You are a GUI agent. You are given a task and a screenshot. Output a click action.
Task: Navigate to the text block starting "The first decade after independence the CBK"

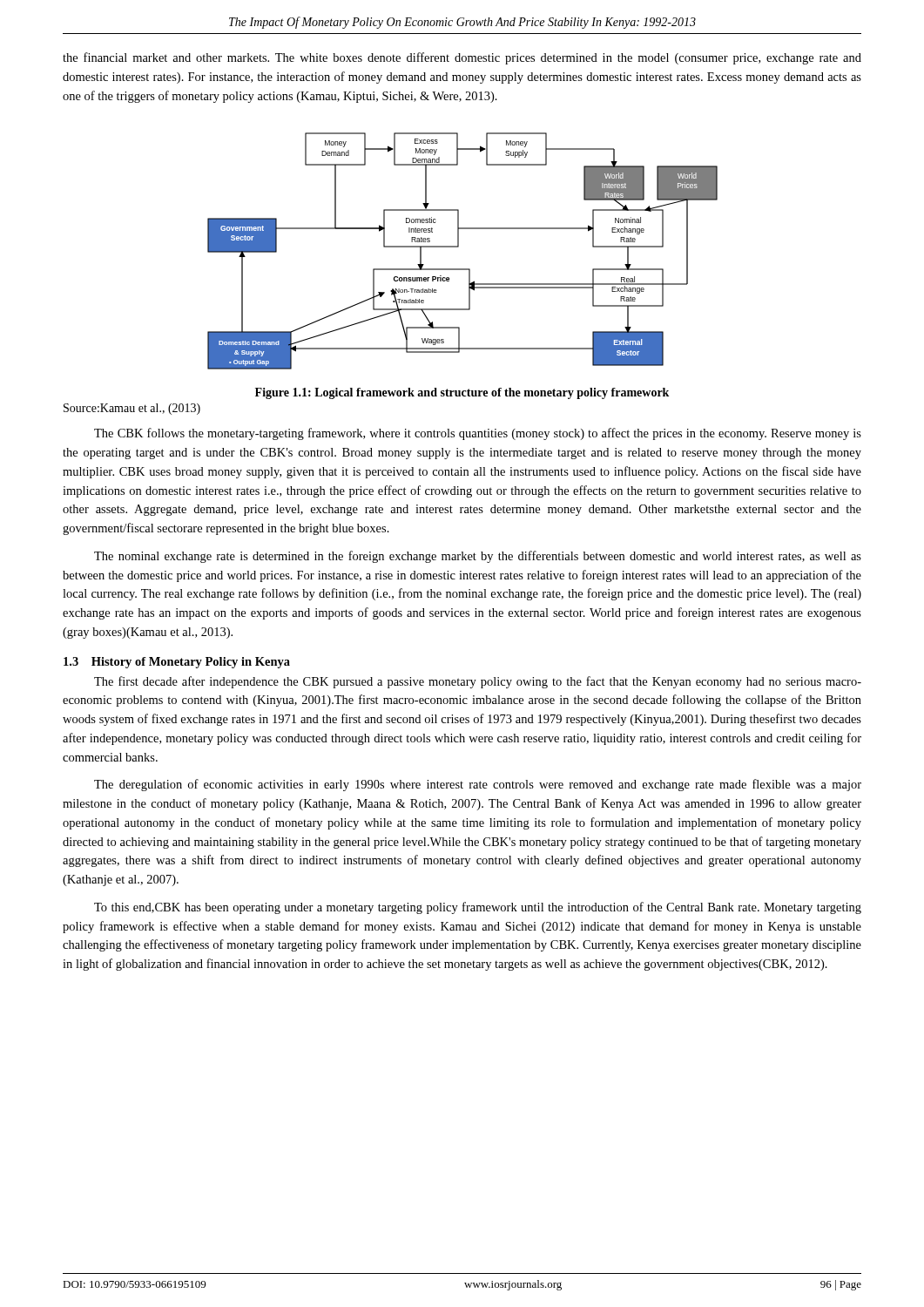[x=462, y=720]
